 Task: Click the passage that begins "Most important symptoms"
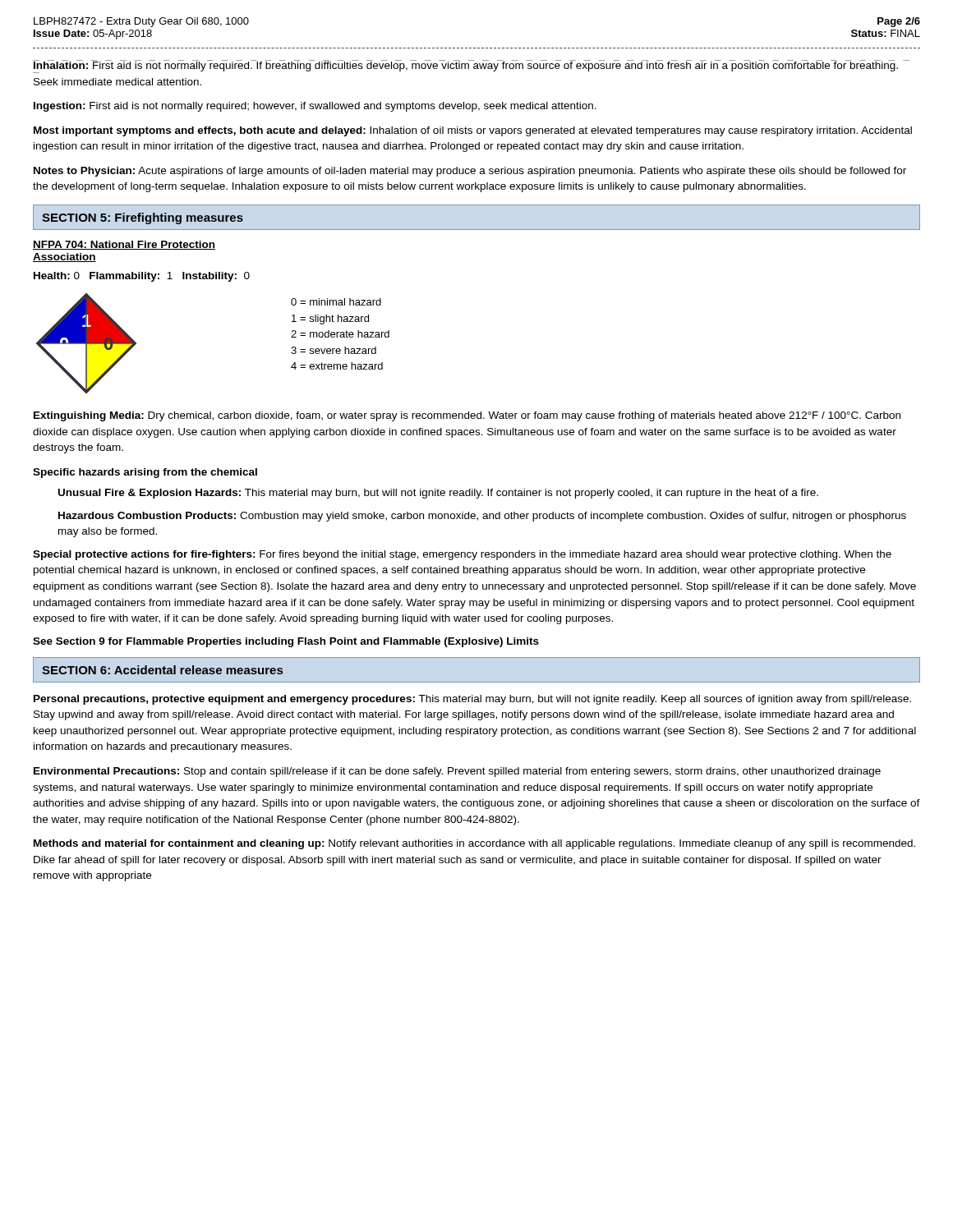pyautogui.click(x=473, y=138)
